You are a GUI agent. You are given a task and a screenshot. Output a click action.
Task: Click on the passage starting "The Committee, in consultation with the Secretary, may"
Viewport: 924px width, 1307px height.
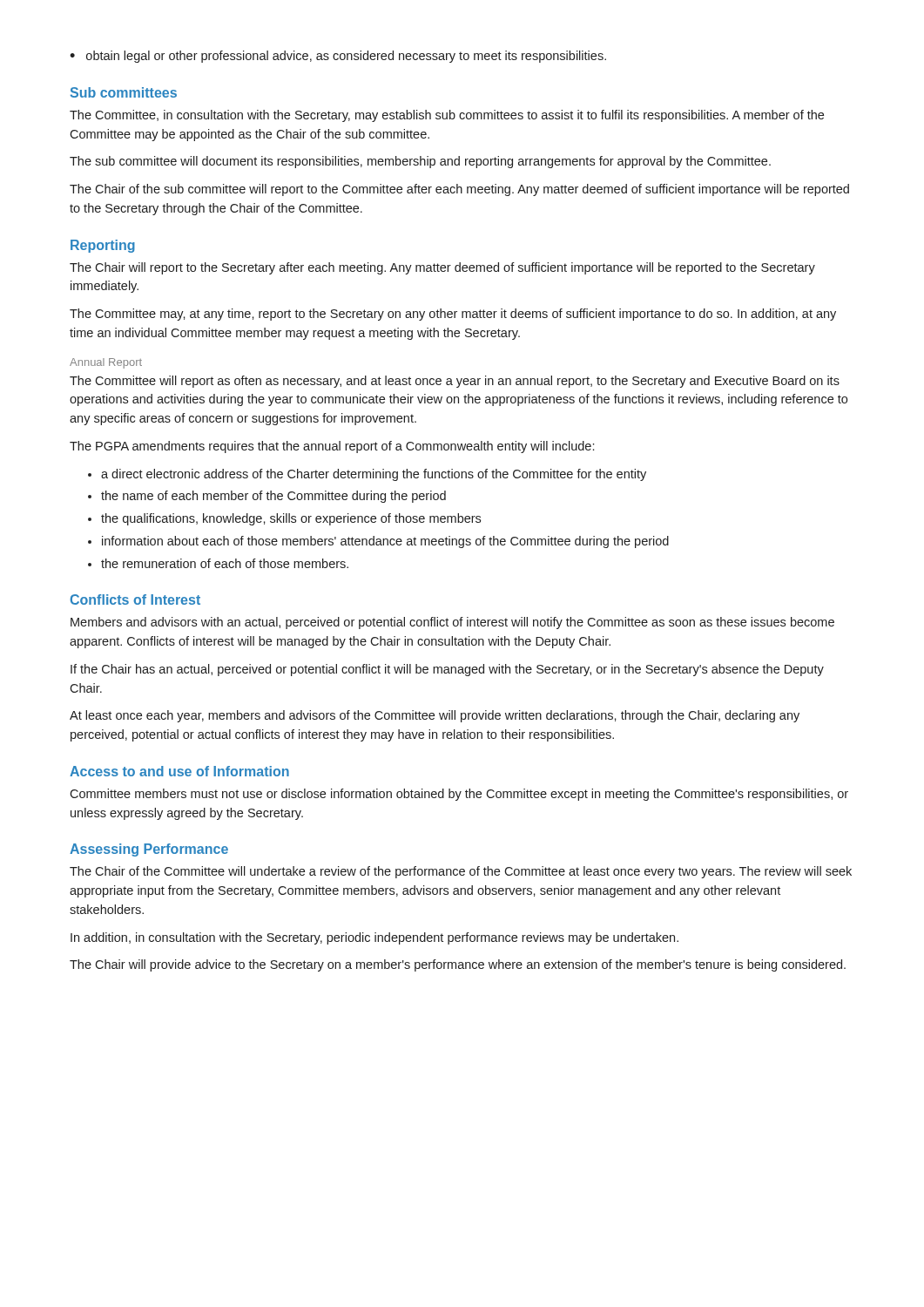pyautogui.click(x=447, y=124)
